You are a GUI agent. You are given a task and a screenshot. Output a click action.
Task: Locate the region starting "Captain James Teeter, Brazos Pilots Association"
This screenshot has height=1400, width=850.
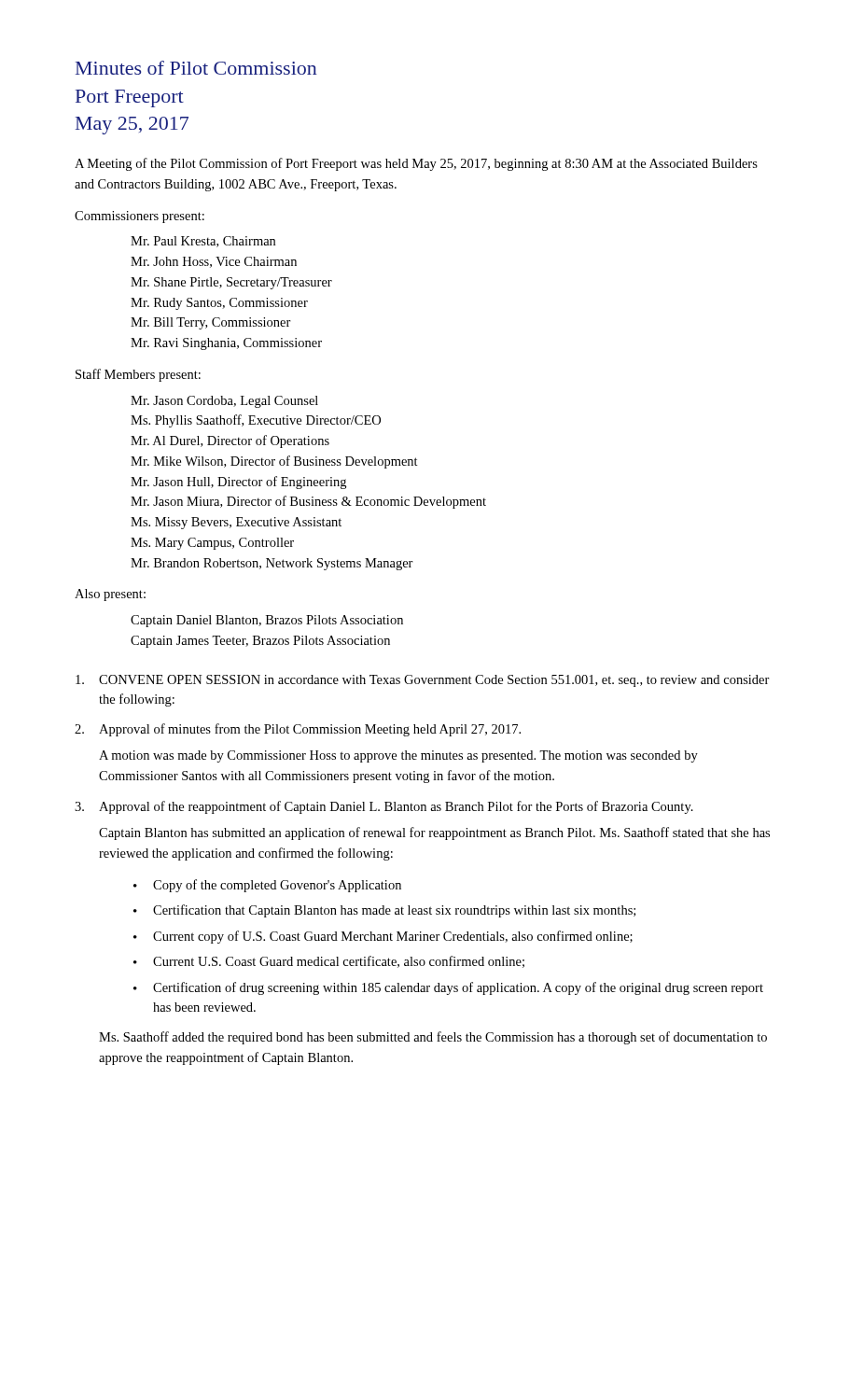[x=261, y=640]
